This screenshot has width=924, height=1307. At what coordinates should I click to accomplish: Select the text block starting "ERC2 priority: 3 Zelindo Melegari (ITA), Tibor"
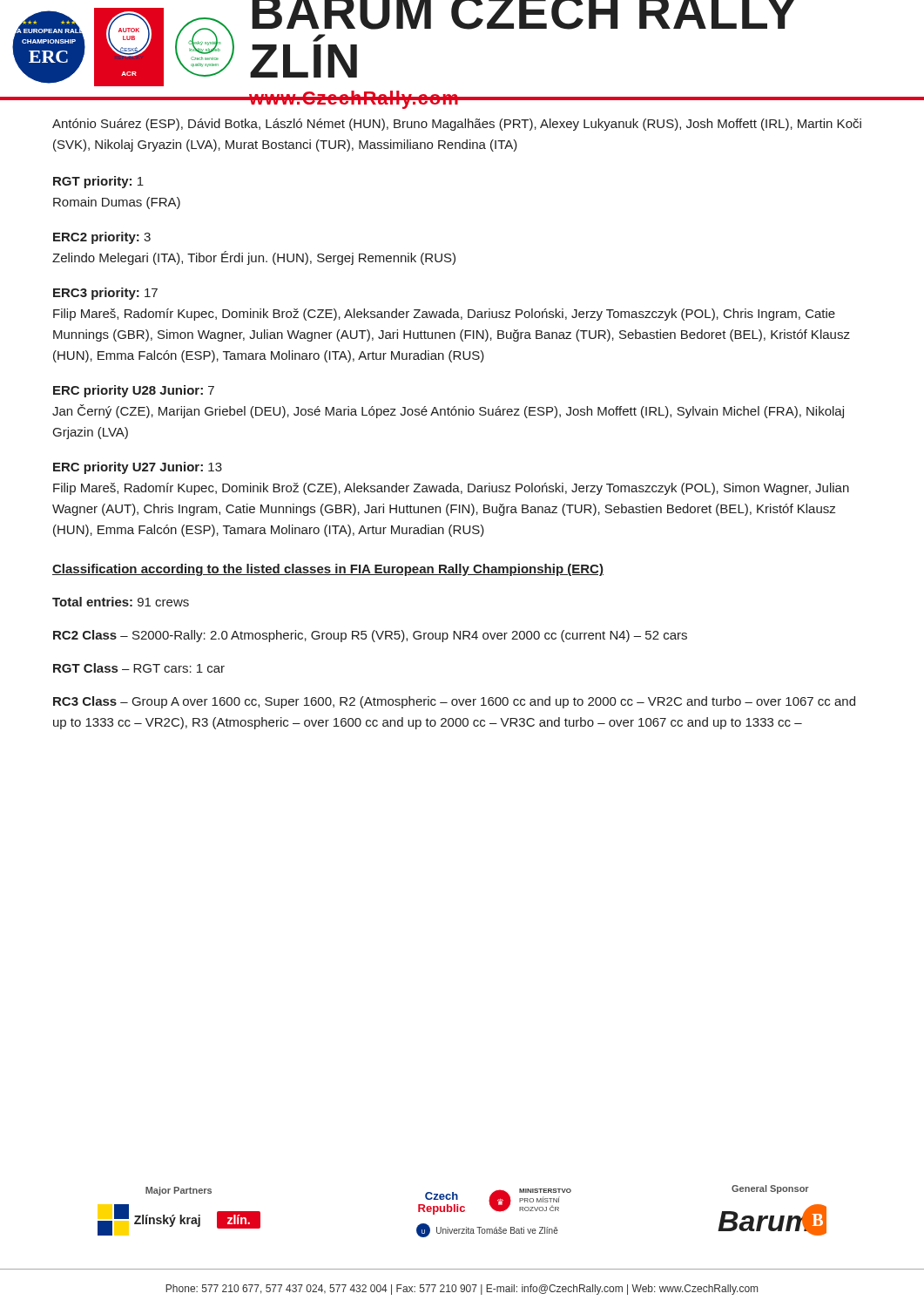[x=254, y=247]
